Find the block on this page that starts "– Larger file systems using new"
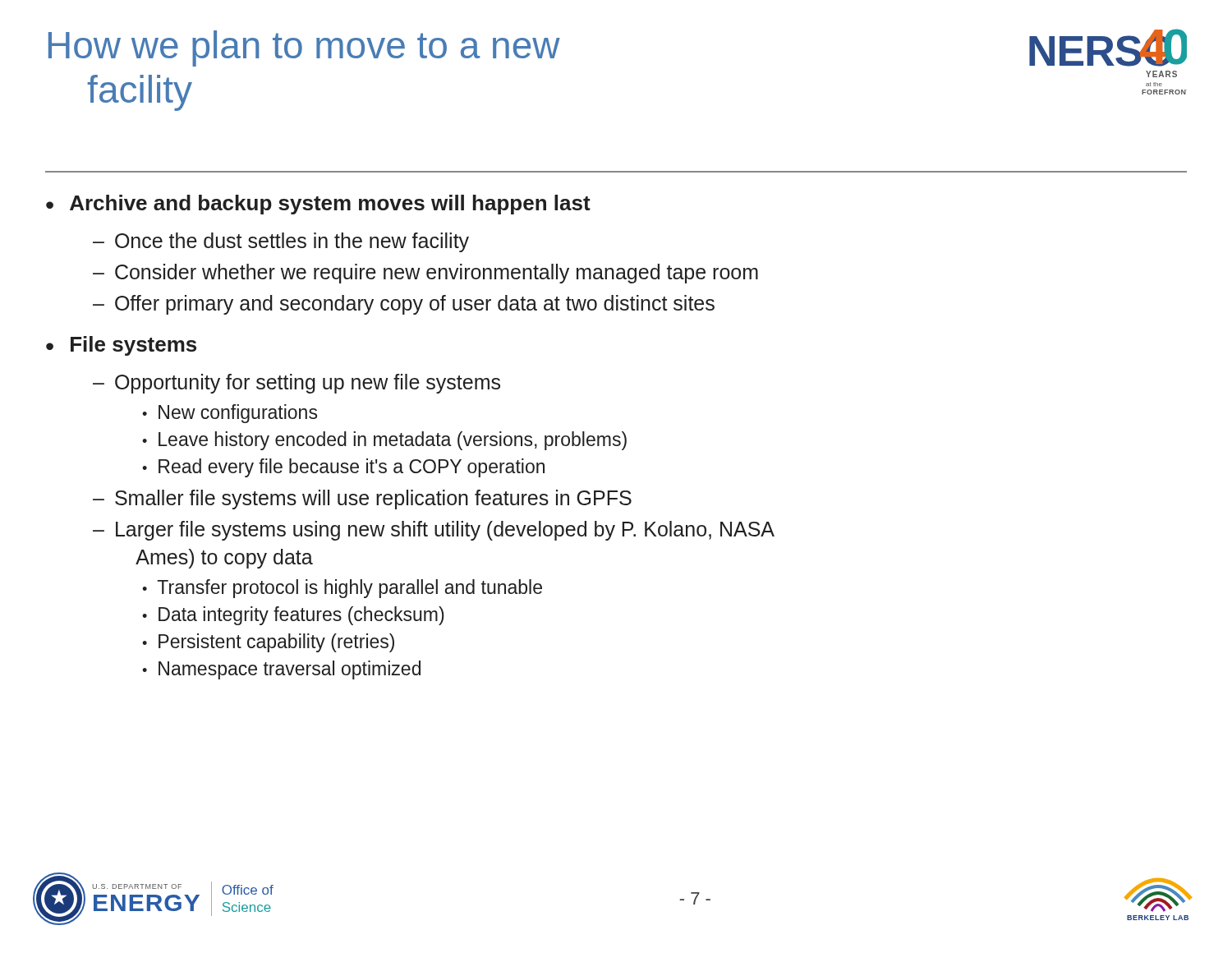Image resolution: width=1232 pixels, height=953 pixels. [x=434, y=544]
